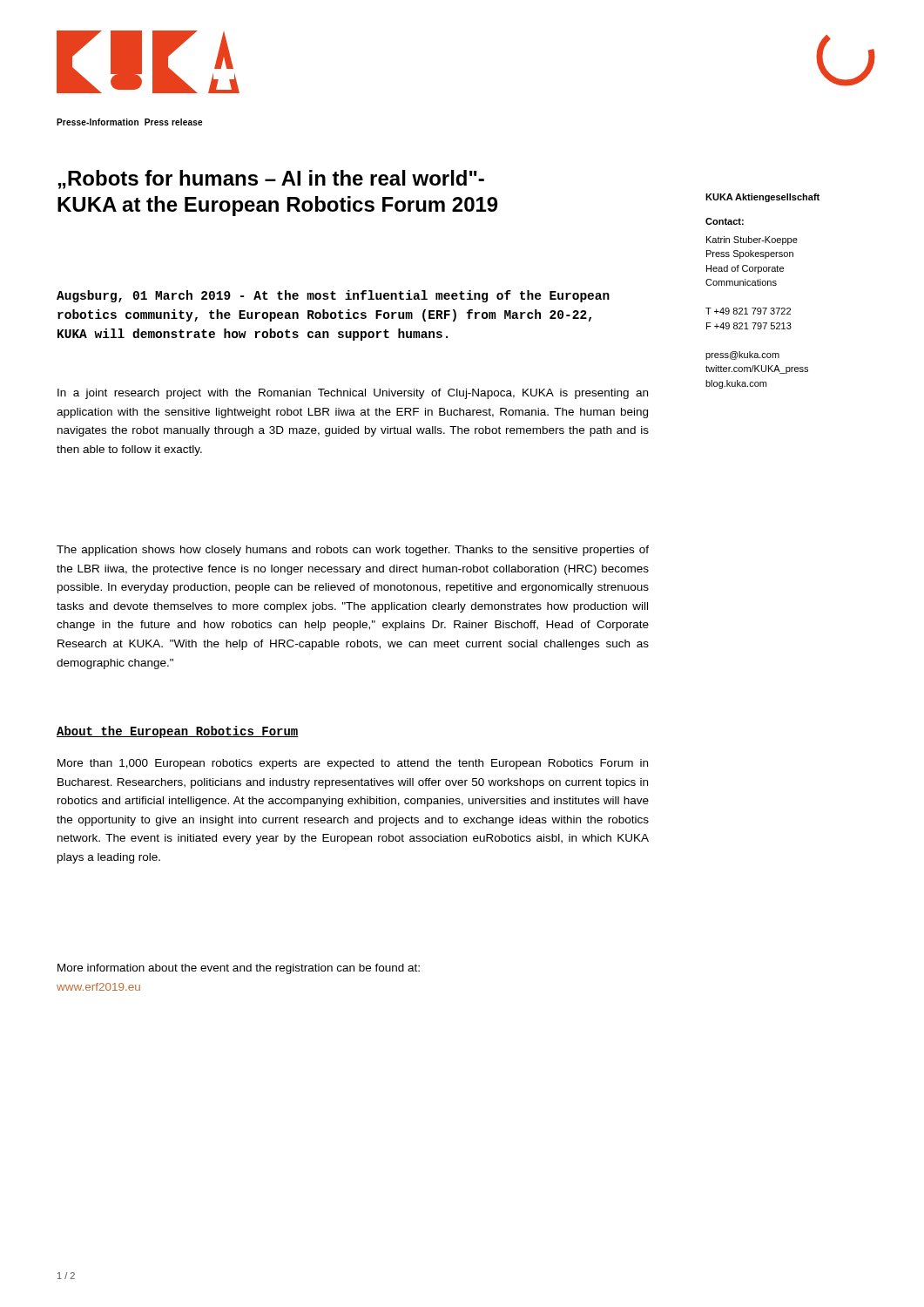Navigate to the element starting "The application shows how"

tap(353, 606)
